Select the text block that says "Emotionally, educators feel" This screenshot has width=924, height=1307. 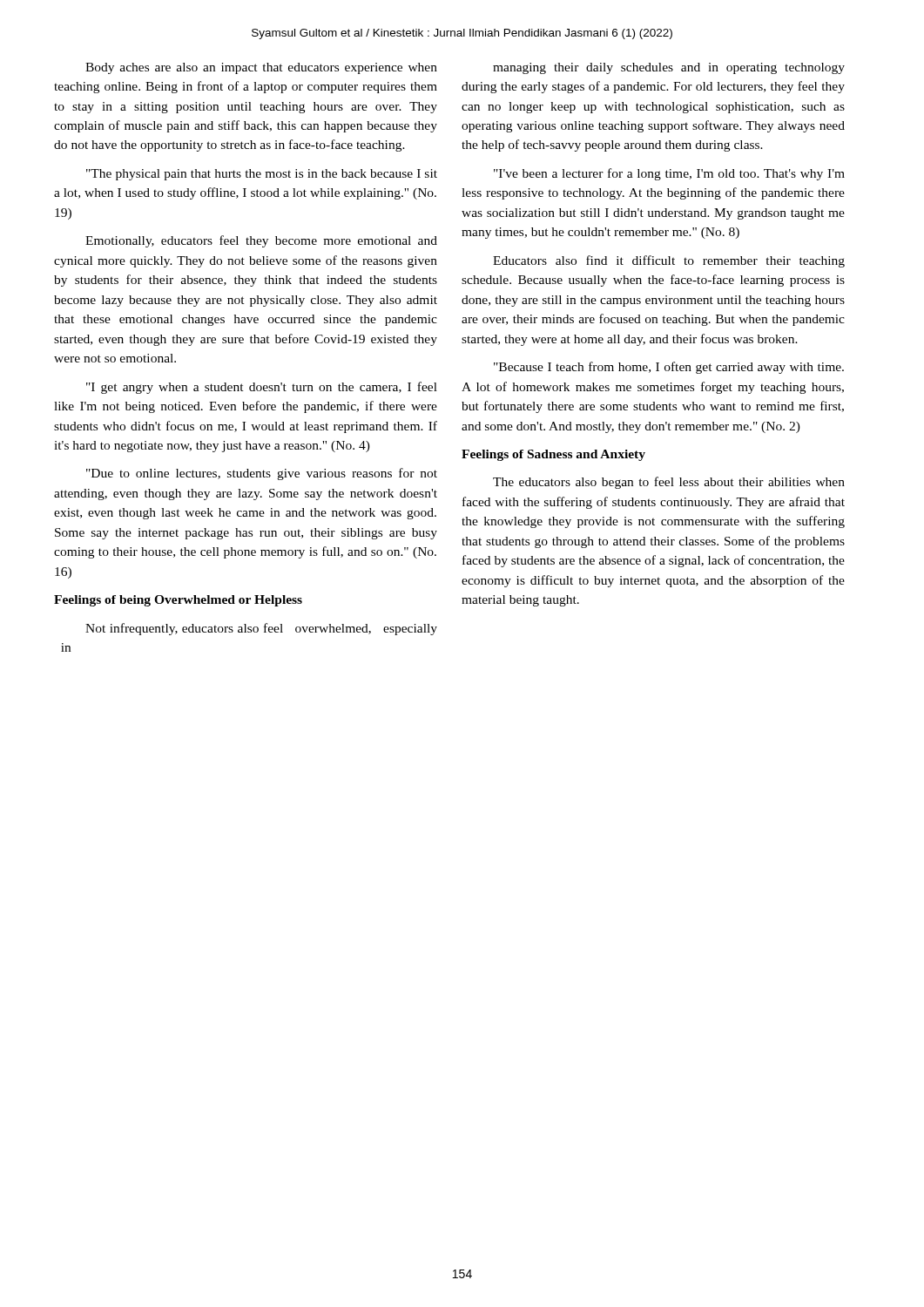click(246, 299)
